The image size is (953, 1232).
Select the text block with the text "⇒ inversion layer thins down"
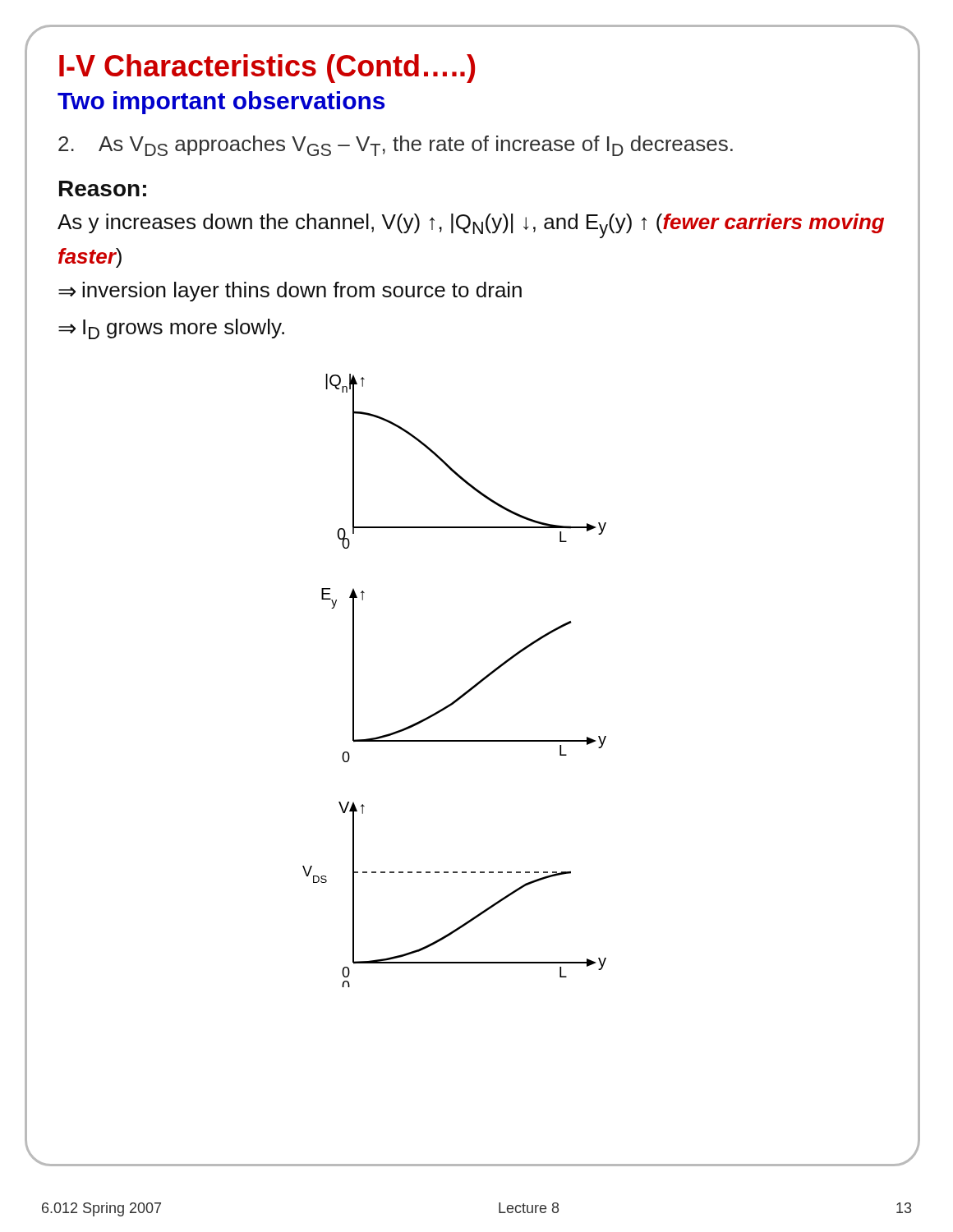[476, 292]
